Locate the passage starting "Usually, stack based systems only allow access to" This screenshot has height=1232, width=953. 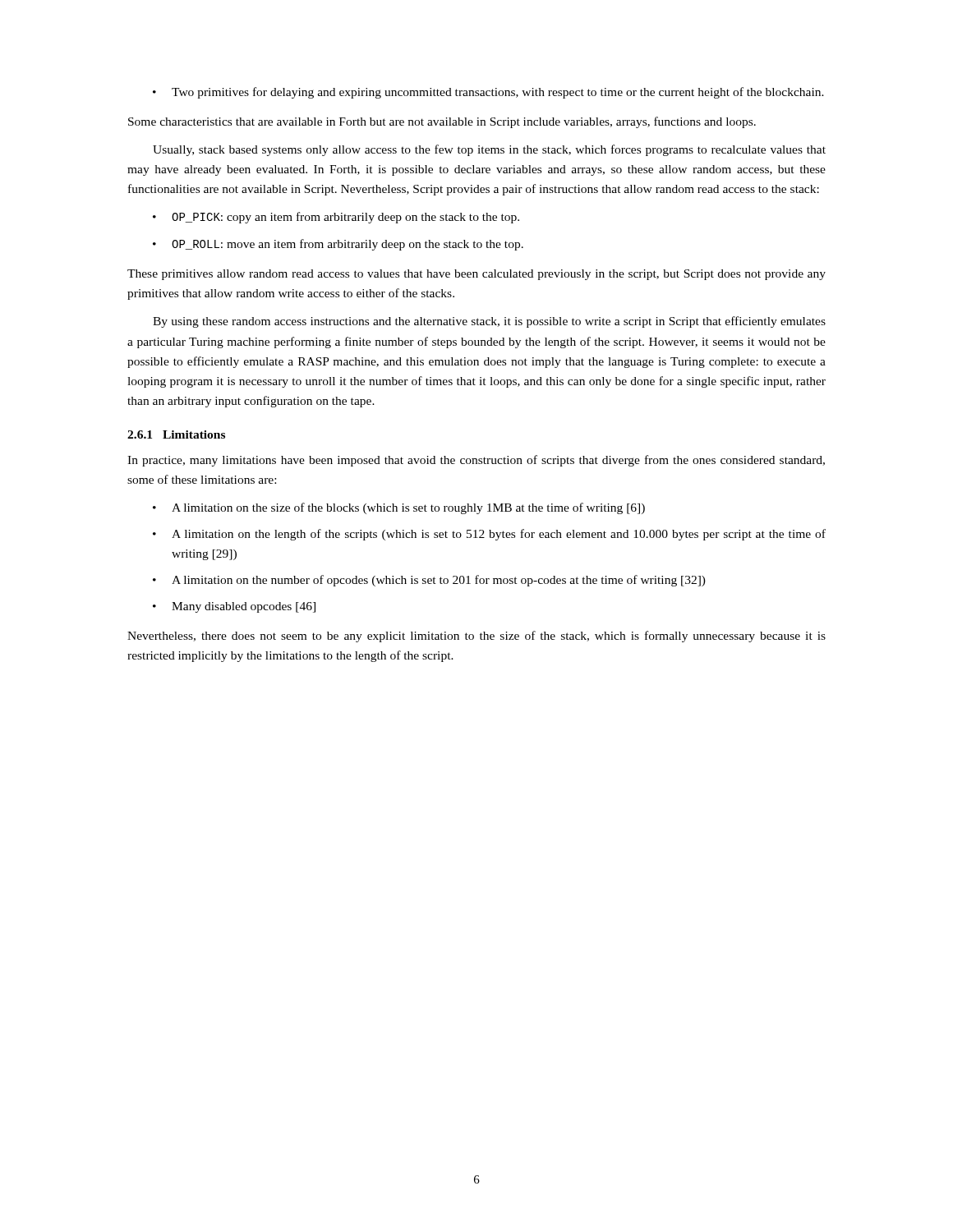coord(476,169)
